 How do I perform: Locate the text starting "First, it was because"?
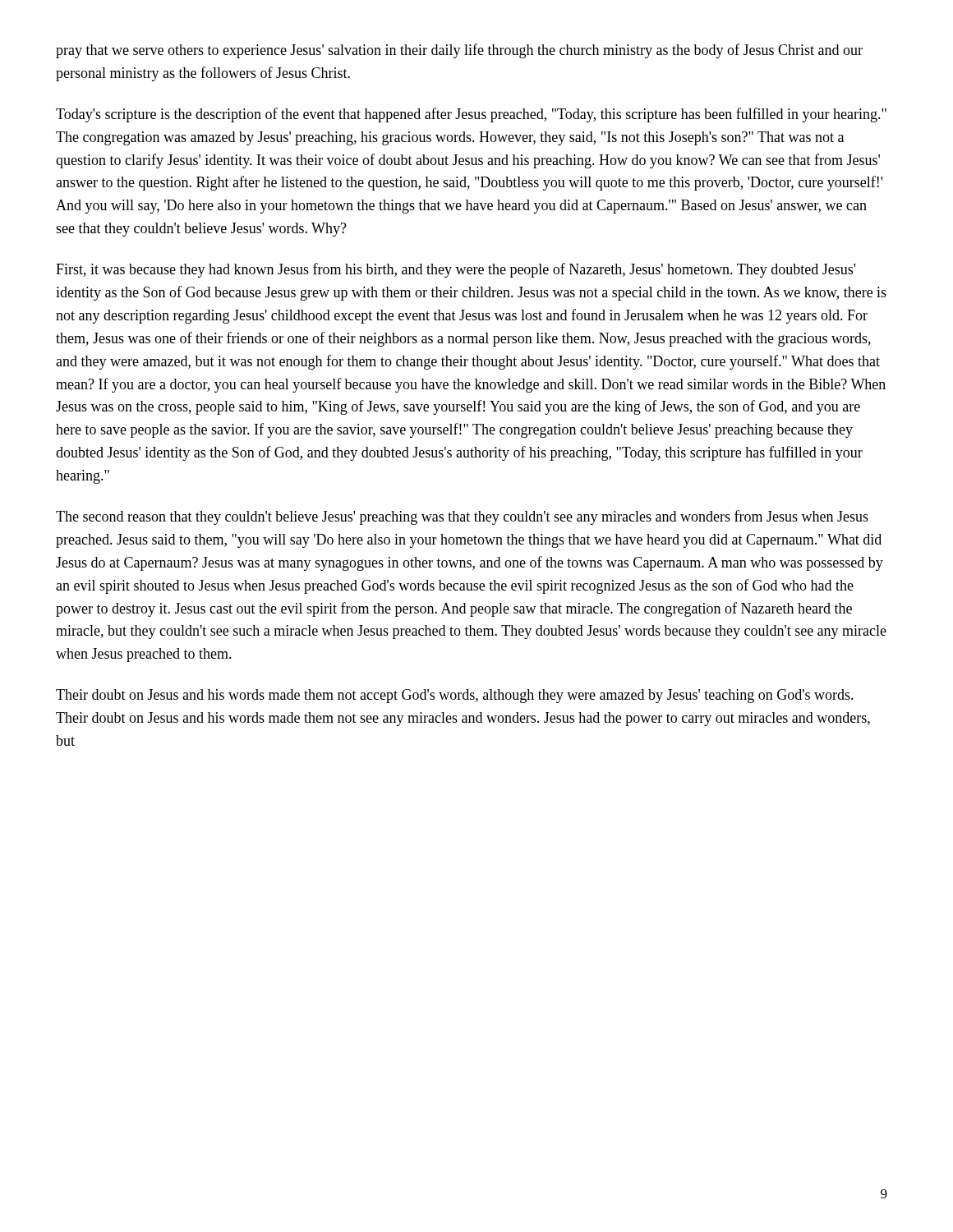[471, 373]
